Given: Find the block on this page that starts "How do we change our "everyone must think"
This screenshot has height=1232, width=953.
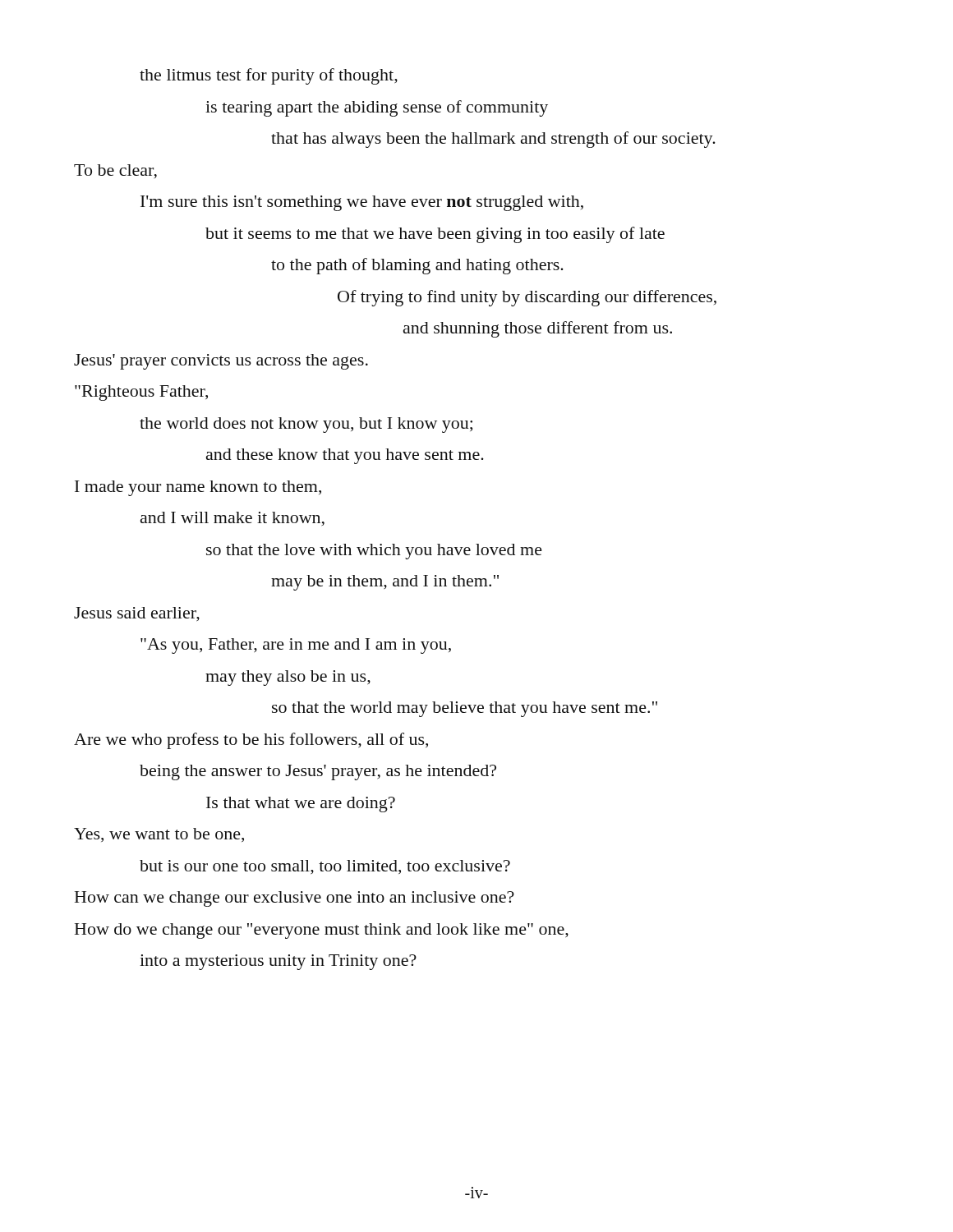Looking at the screenshot, I should coord(476,929).
